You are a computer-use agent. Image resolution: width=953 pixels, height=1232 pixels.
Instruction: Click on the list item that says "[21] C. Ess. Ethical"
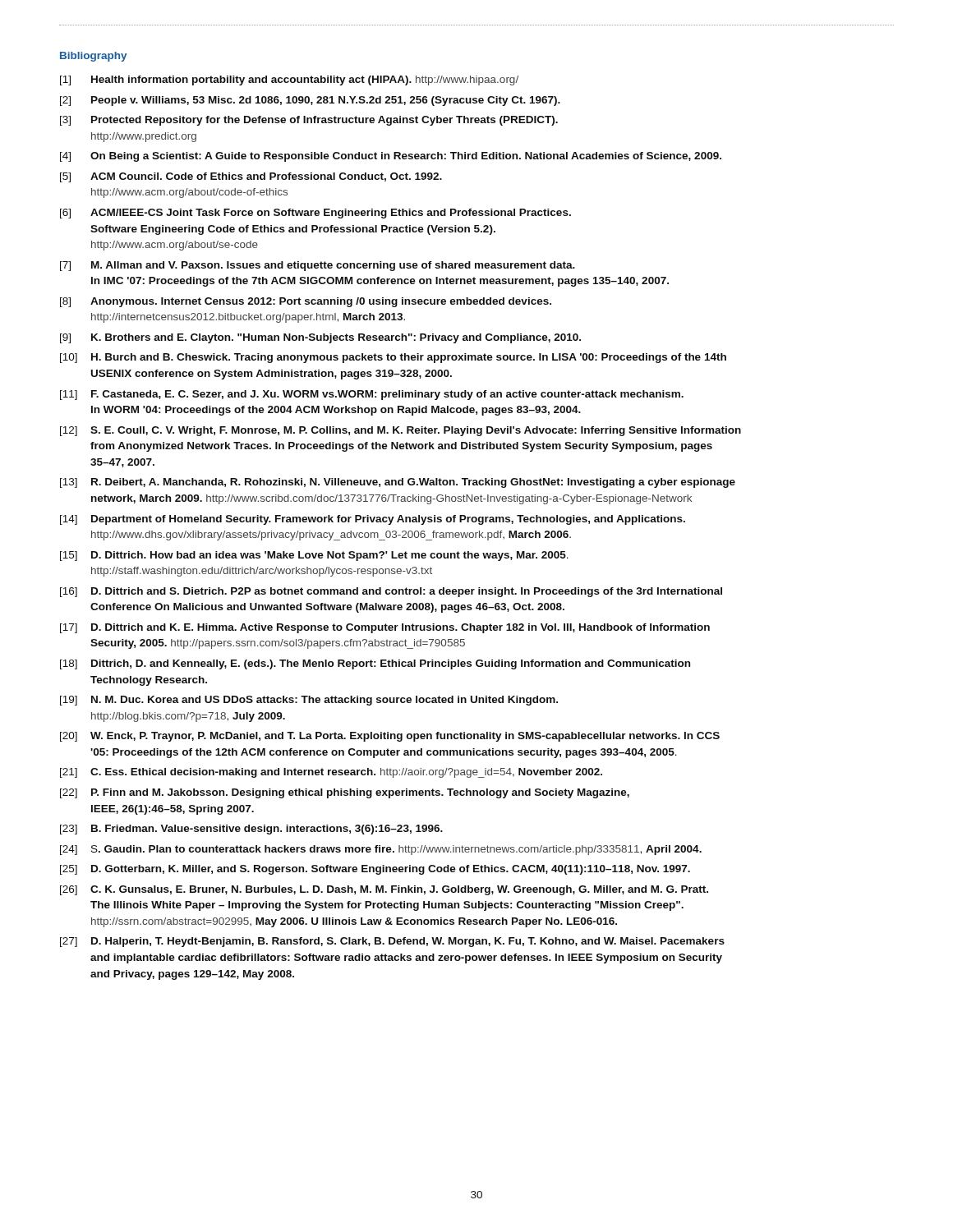tap(476, 772)
